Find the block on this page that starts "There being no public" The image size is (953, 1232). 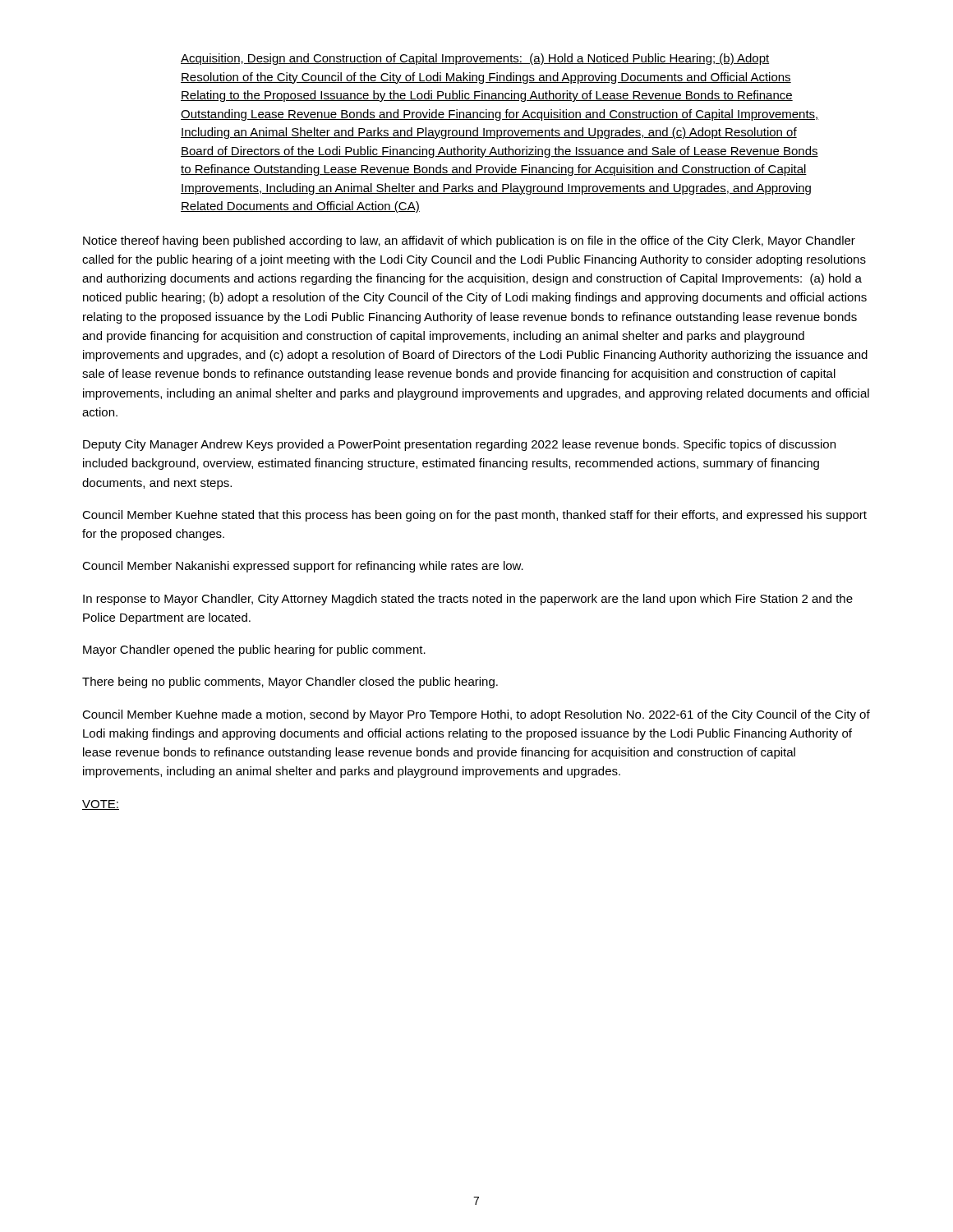290,681
